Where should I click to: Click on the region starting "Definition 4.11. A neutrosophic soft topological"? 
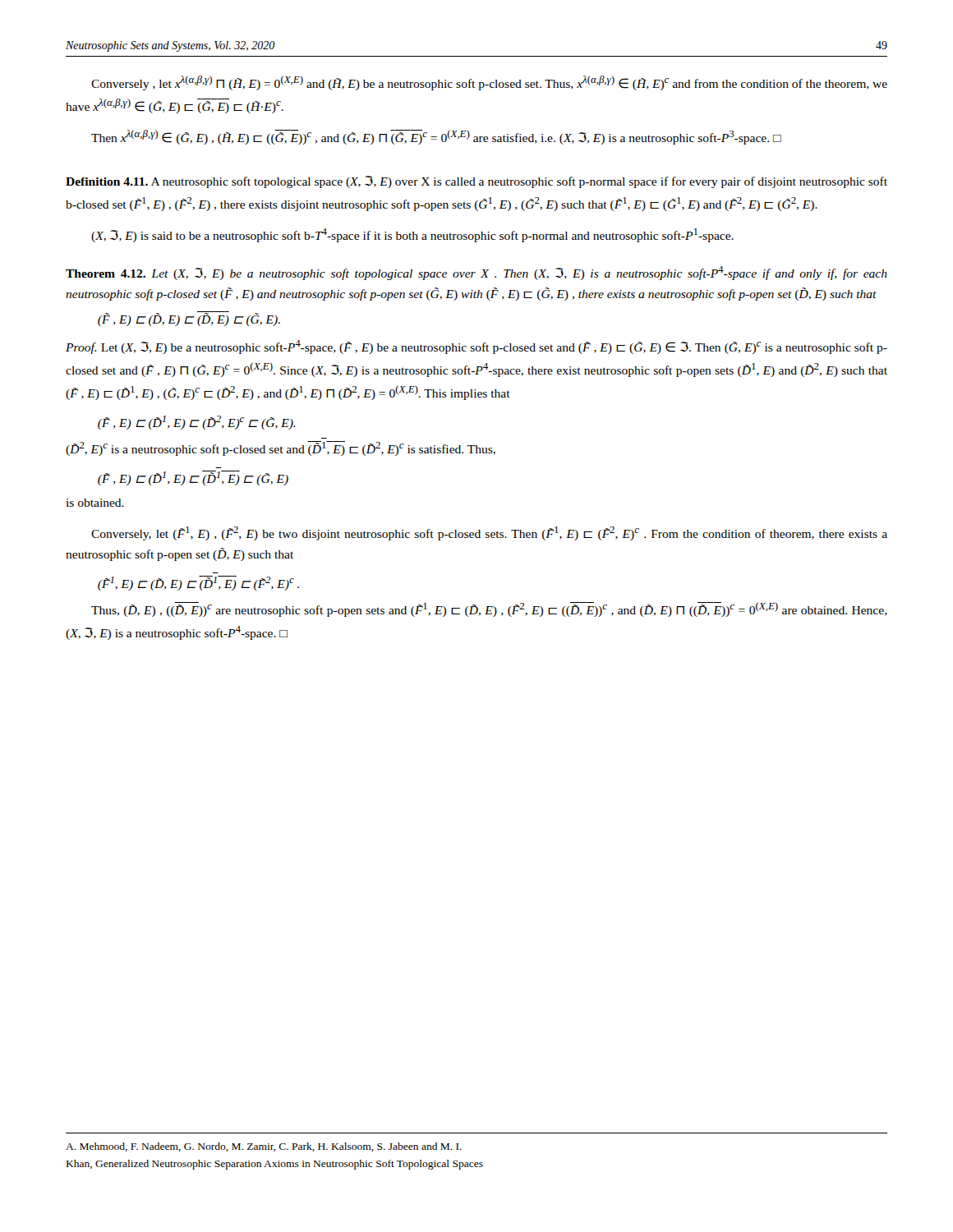point(476,209)
